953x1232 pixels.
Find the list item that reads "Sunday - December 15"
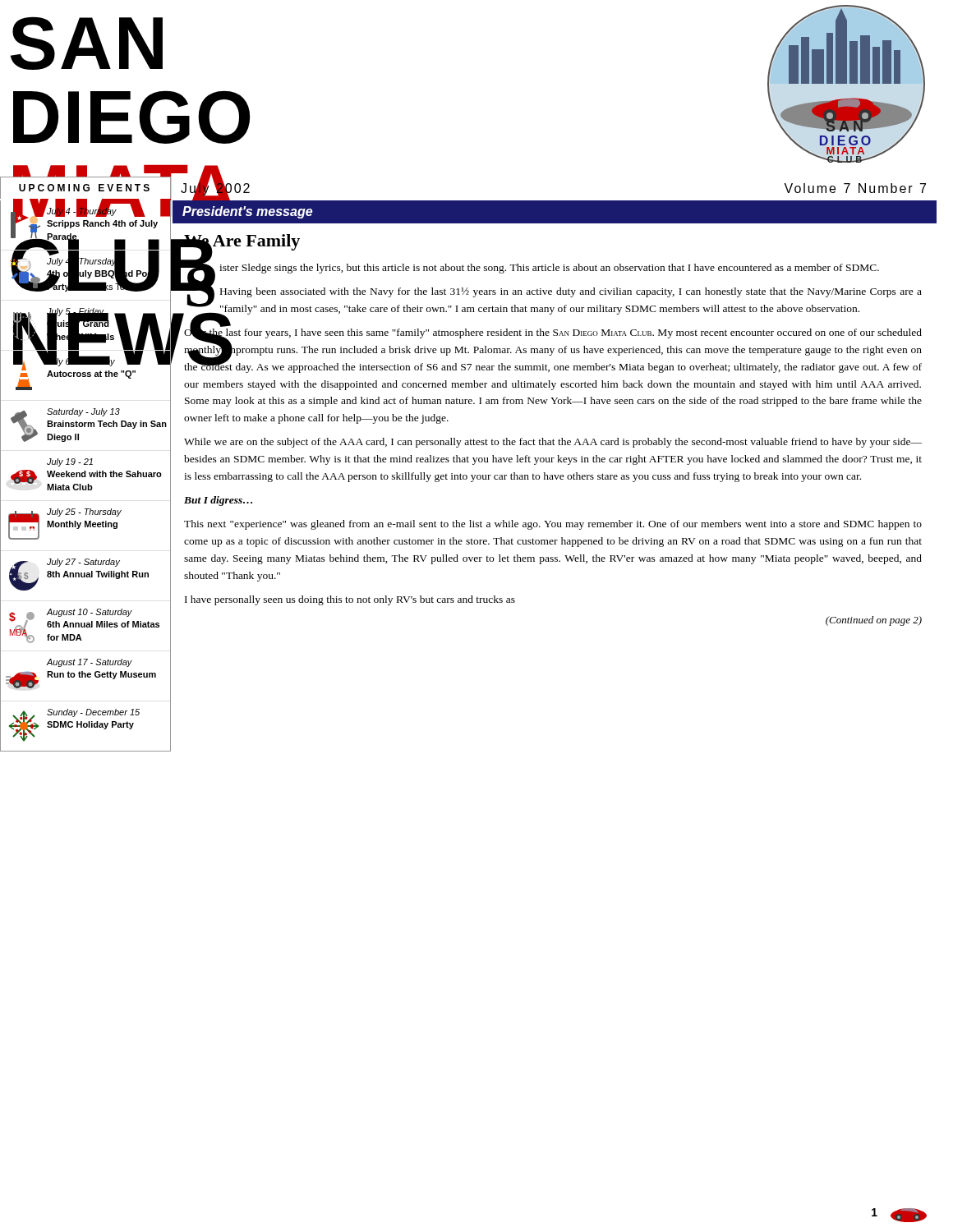pos(72,726)
